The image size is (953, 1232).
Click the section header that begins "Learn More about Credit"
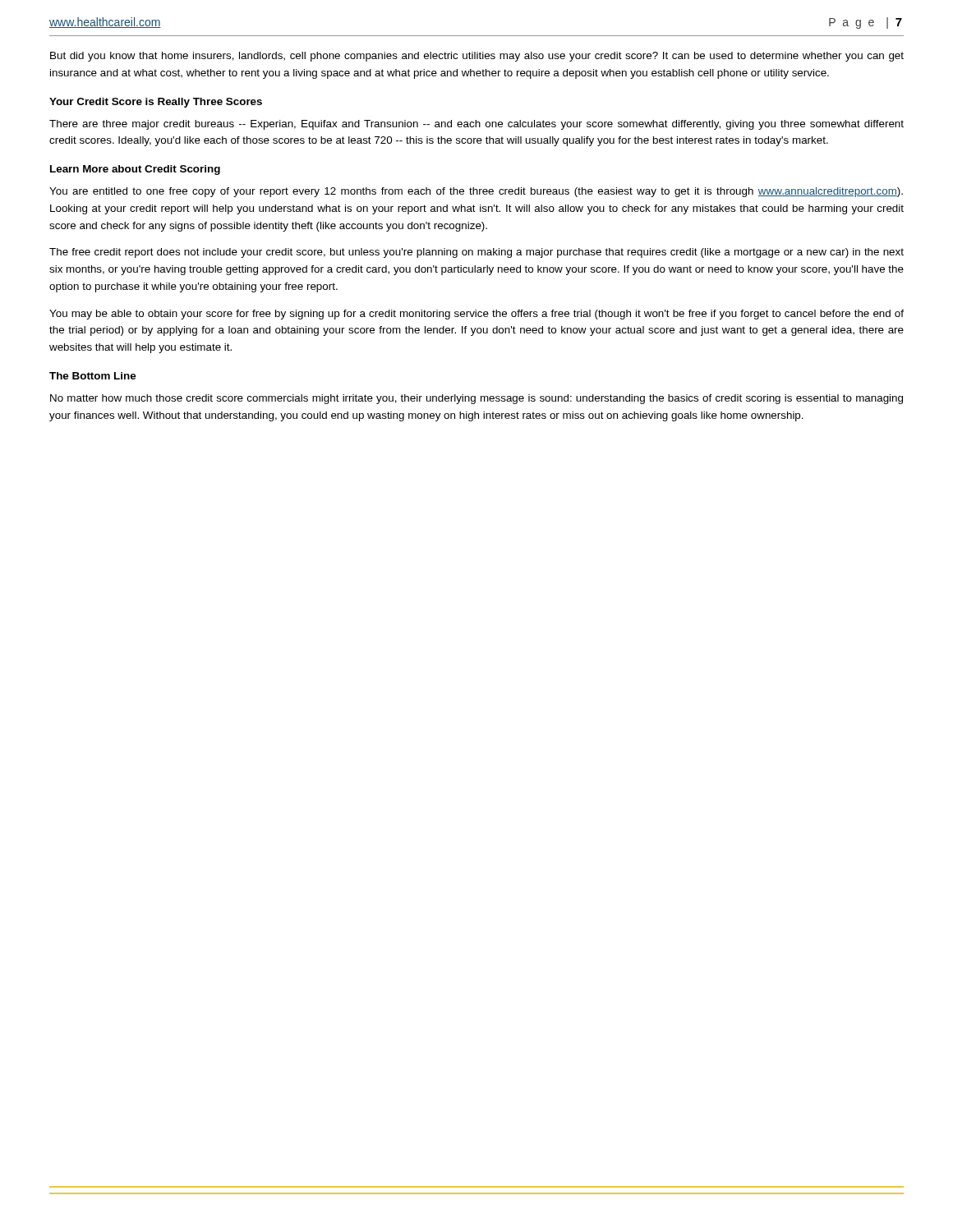[x=135, y=169]
